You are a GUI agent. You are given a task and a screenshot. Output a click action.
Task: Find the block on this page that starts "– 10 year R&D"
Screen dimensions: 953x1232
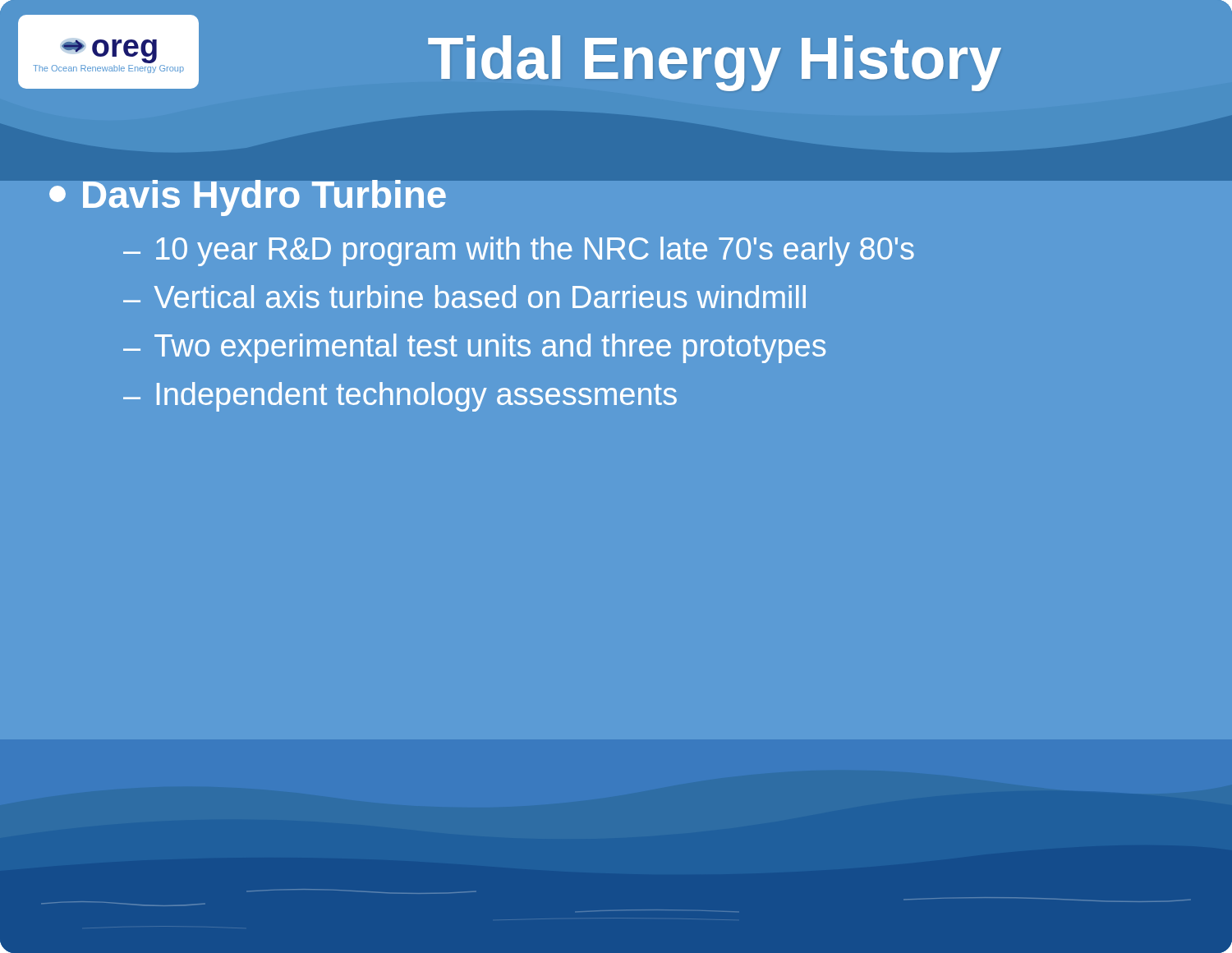(x=653, y=250)
